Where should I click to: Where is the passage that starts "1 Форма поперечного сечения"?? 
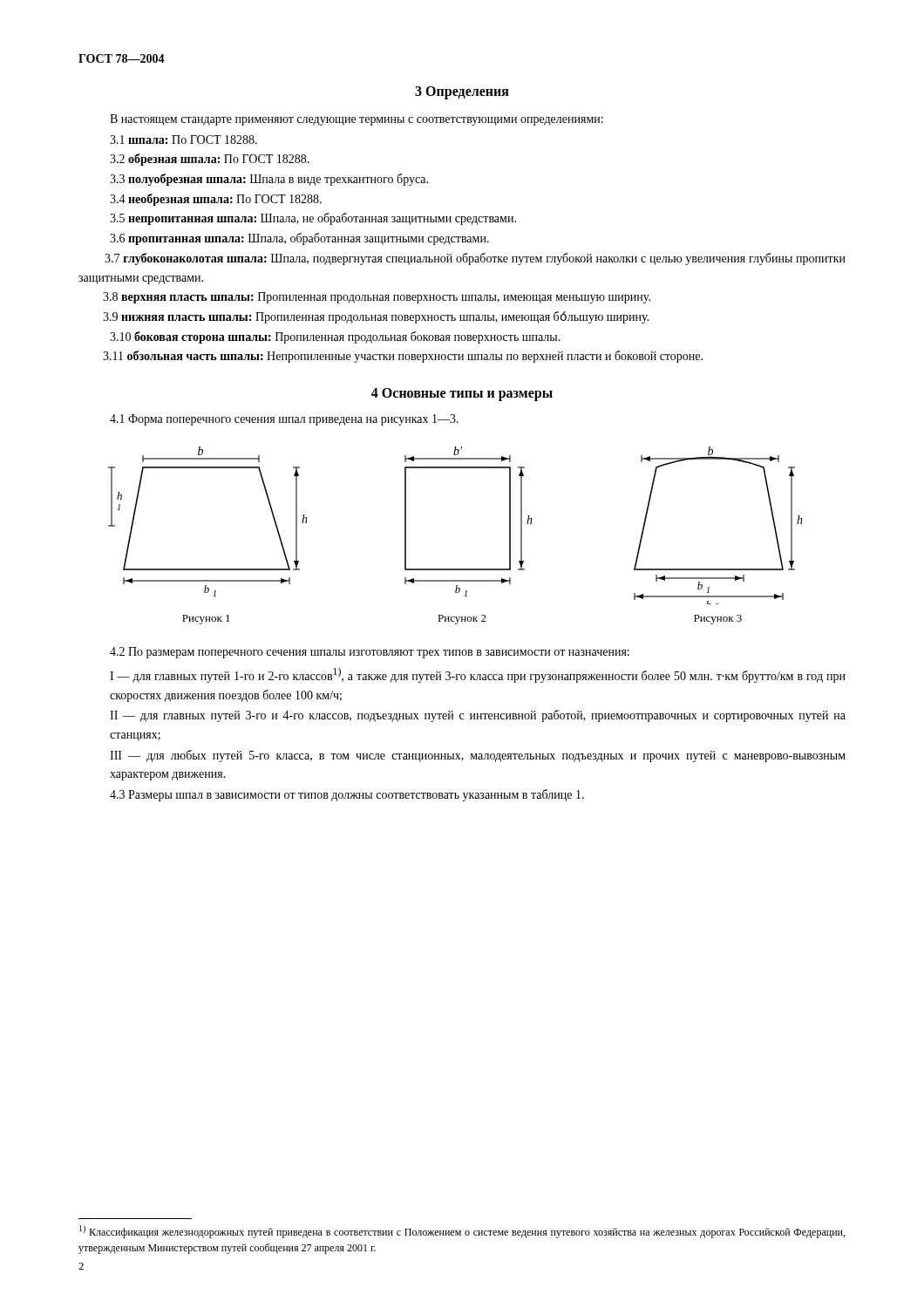[x=284, y=419]
